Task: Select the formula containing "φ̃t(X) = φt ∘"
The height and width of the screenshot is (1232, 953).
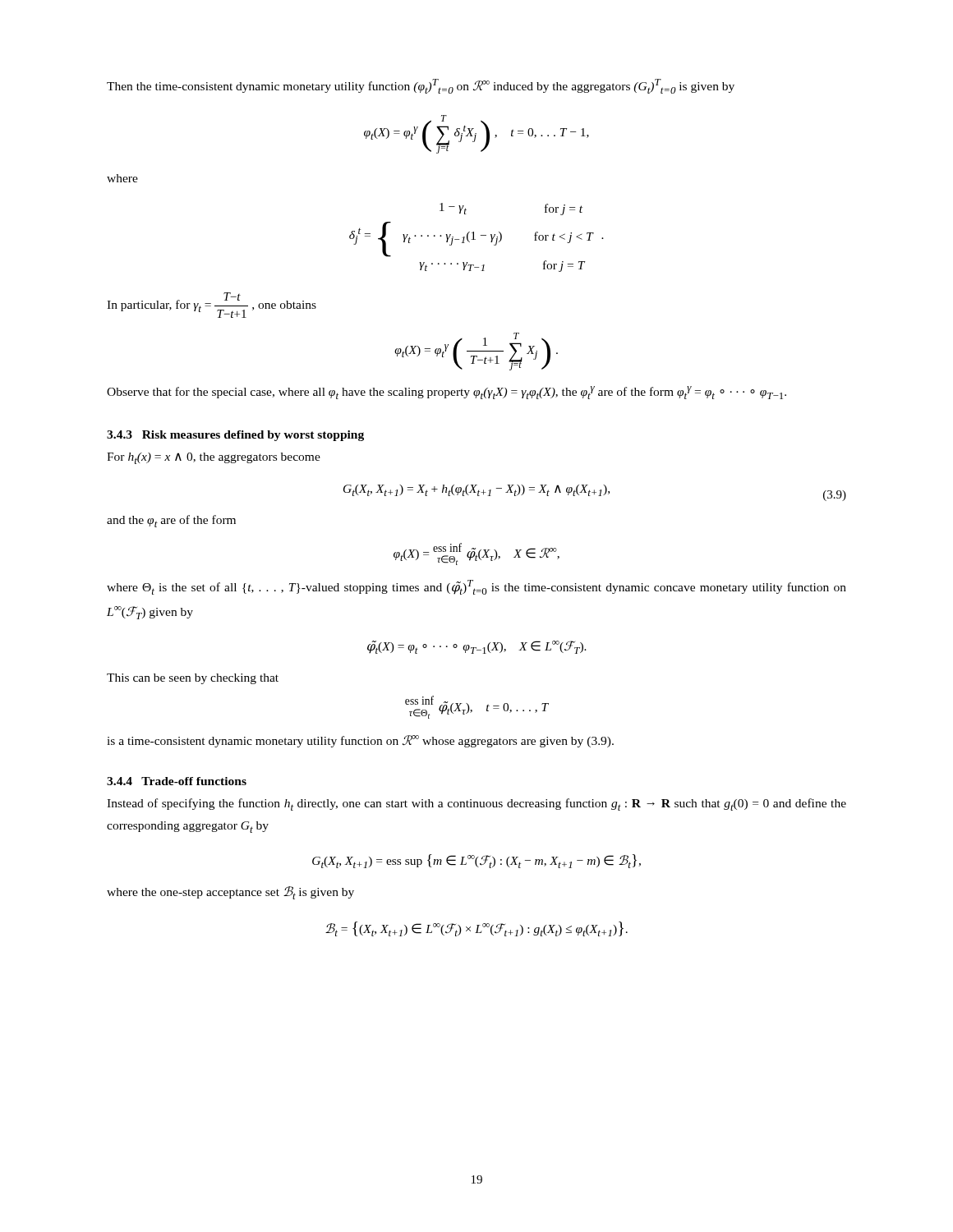Action: (476, 646)
